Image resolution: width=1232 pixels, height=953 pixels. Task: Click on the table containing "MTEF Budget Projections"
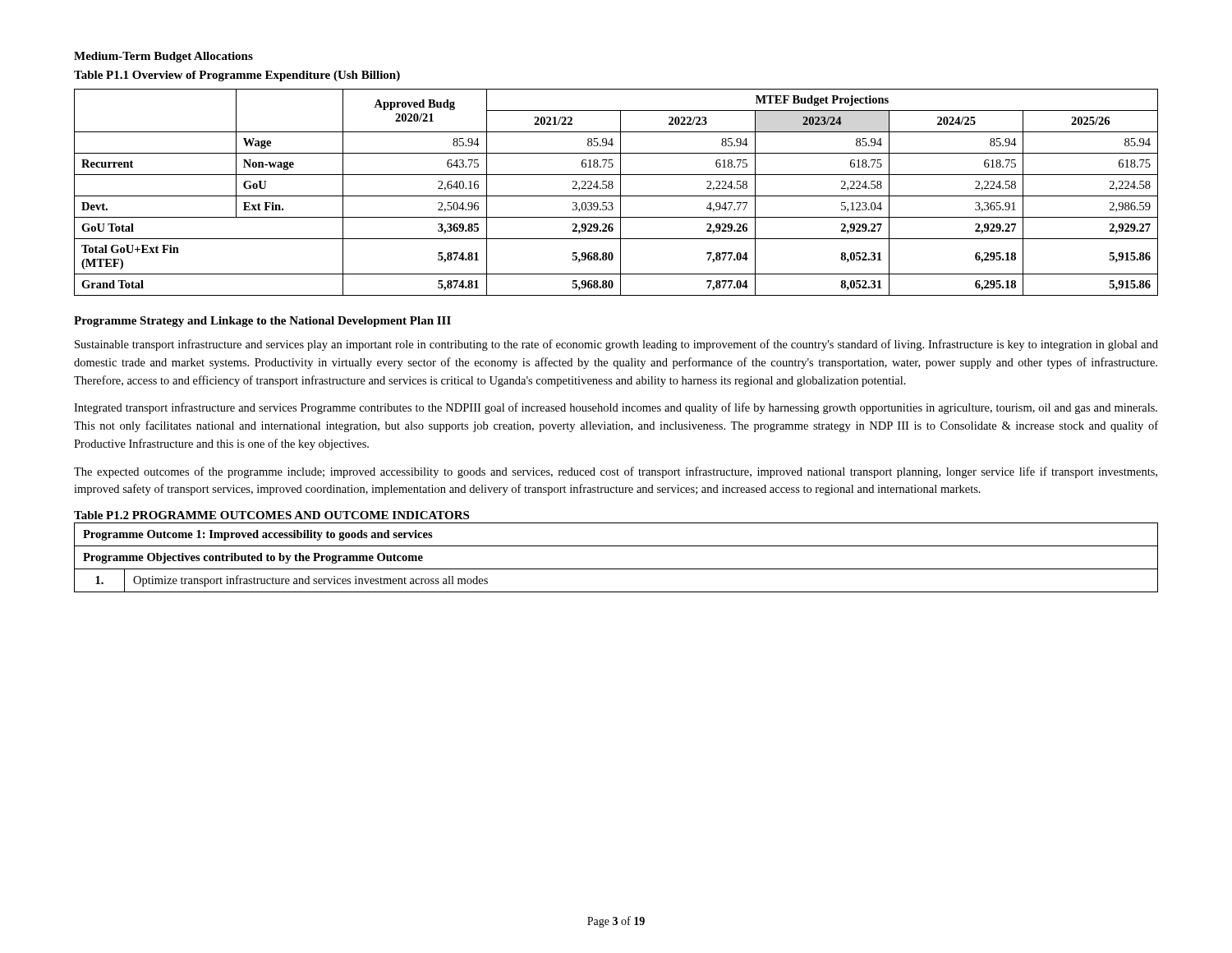coord(616,192)
